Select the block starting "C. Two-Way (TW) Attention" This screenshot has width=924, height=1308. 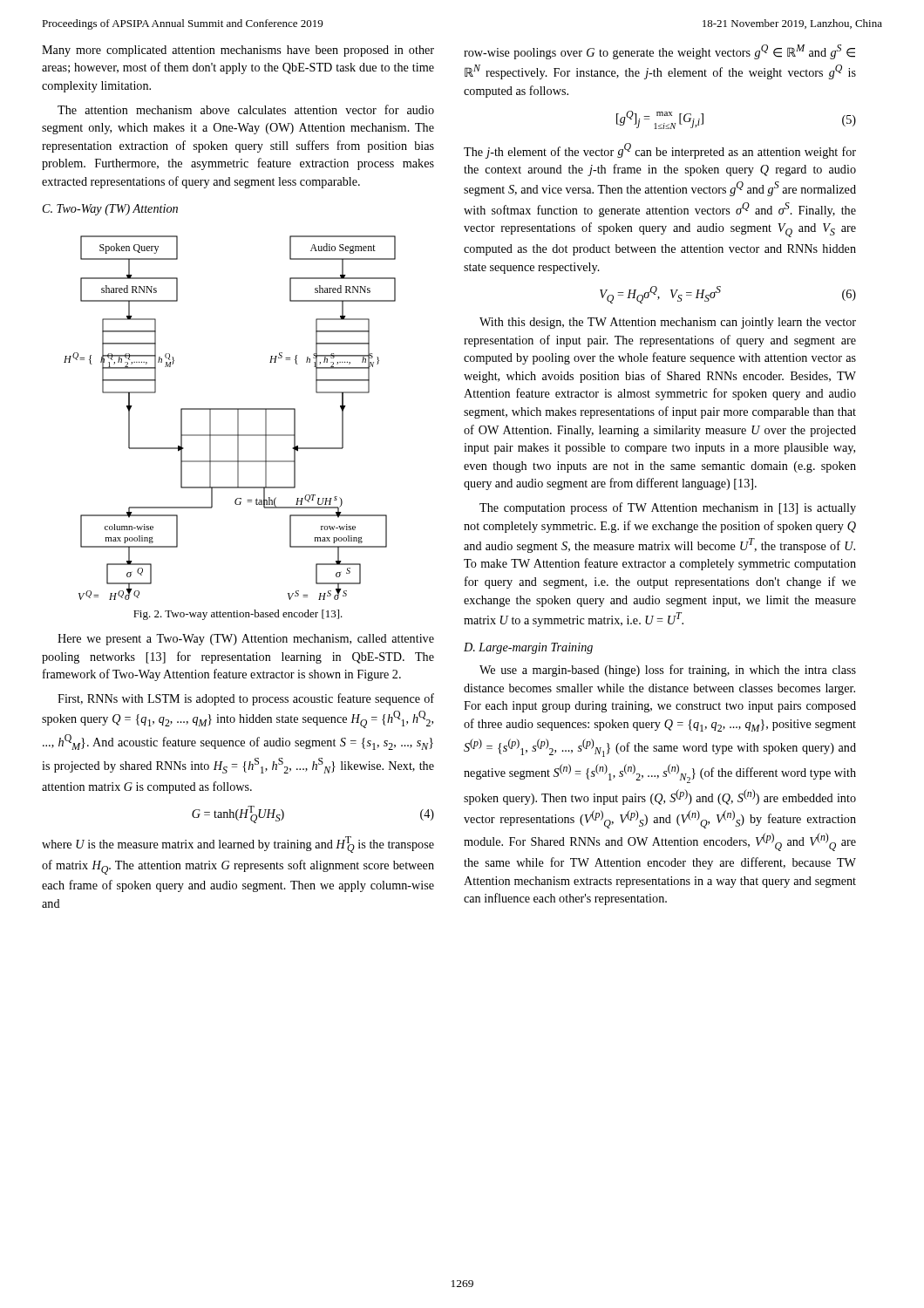point(110,208)
